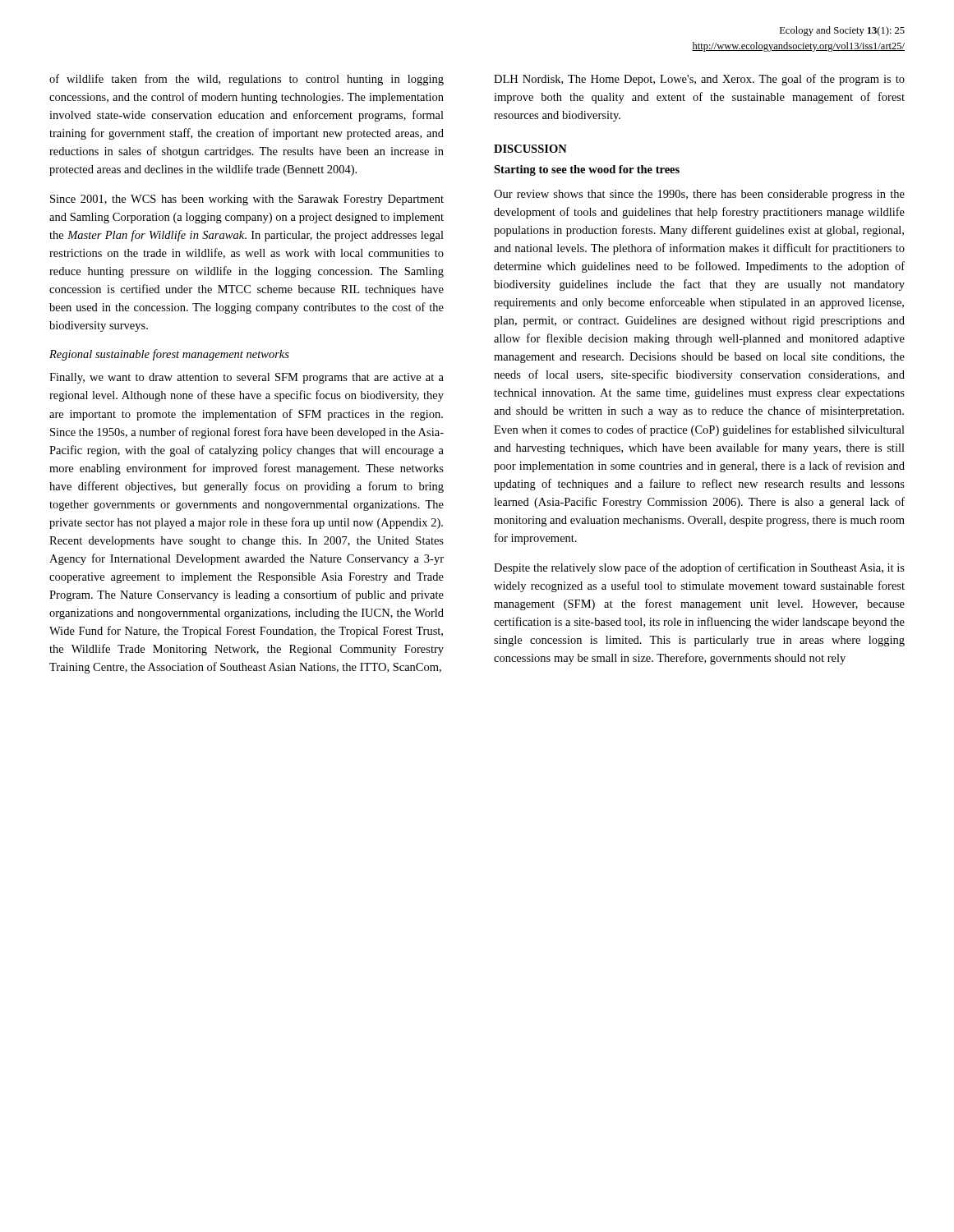Locate the section header that reads "Regional sustainable forest"
Image resolution: width=954 pixels, height=1232 pixels.
click(169, 354)
